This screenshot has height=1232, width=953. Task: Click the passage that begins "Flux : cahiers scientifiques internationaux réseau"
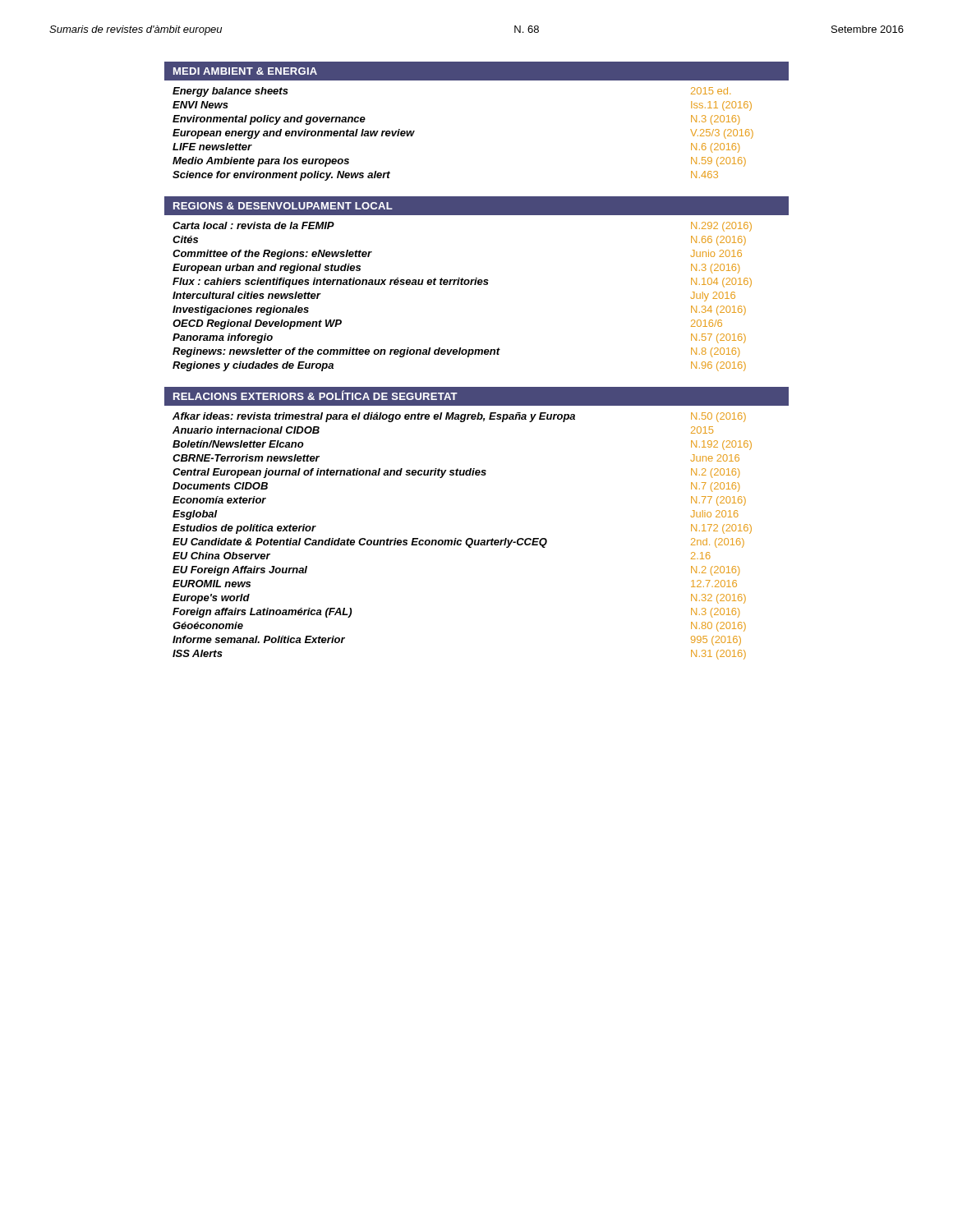pos(476,281)
